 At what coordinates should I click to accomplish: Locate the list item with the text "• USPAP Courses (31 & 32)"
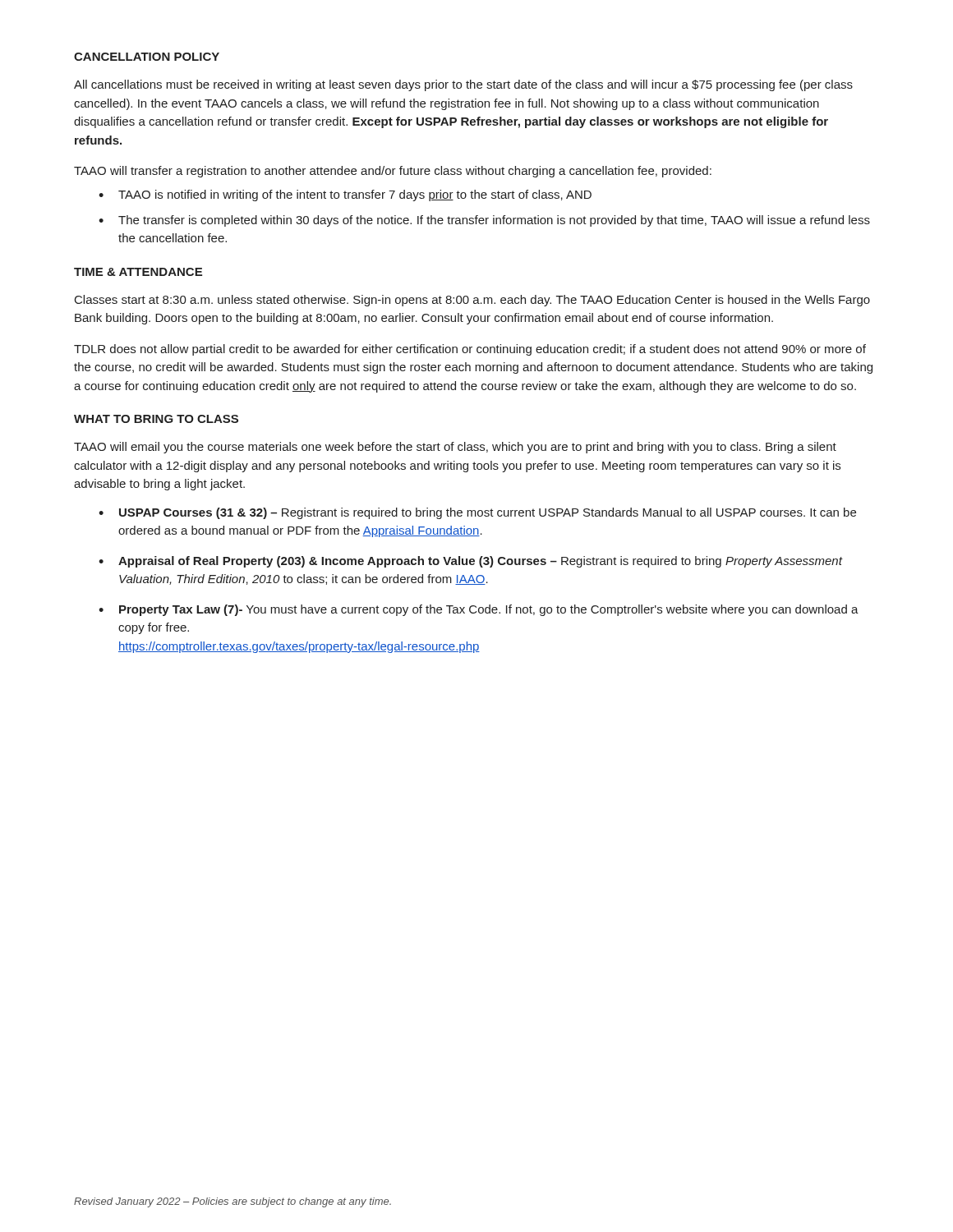[476, 522]
